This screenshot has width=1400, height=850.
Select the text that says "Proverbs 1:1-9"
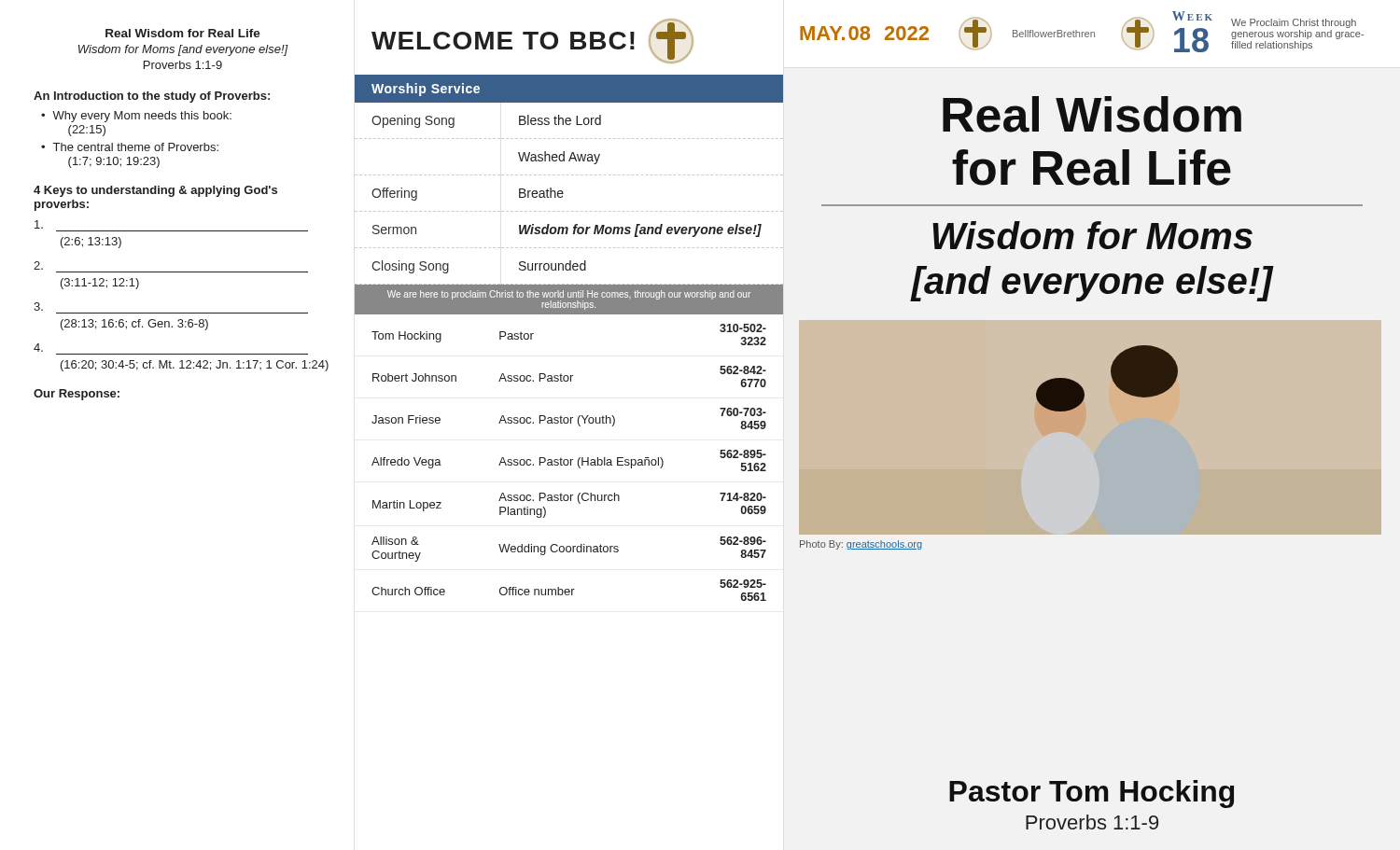[182, 65]
